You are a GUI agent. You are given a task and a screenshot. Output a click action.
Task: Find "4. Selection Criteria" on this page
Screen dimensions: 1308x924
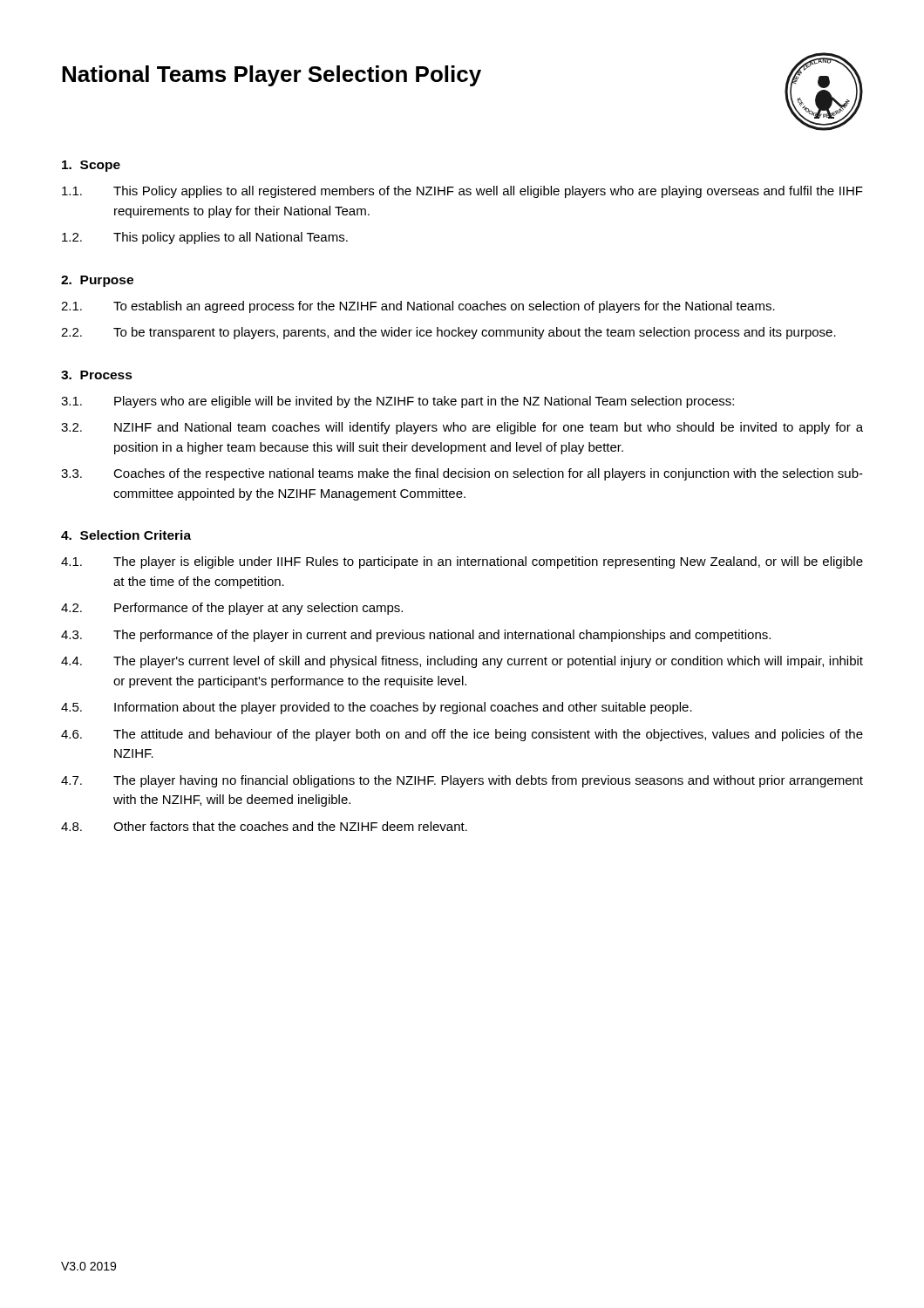pyautogui.click(x=126, y=535)
